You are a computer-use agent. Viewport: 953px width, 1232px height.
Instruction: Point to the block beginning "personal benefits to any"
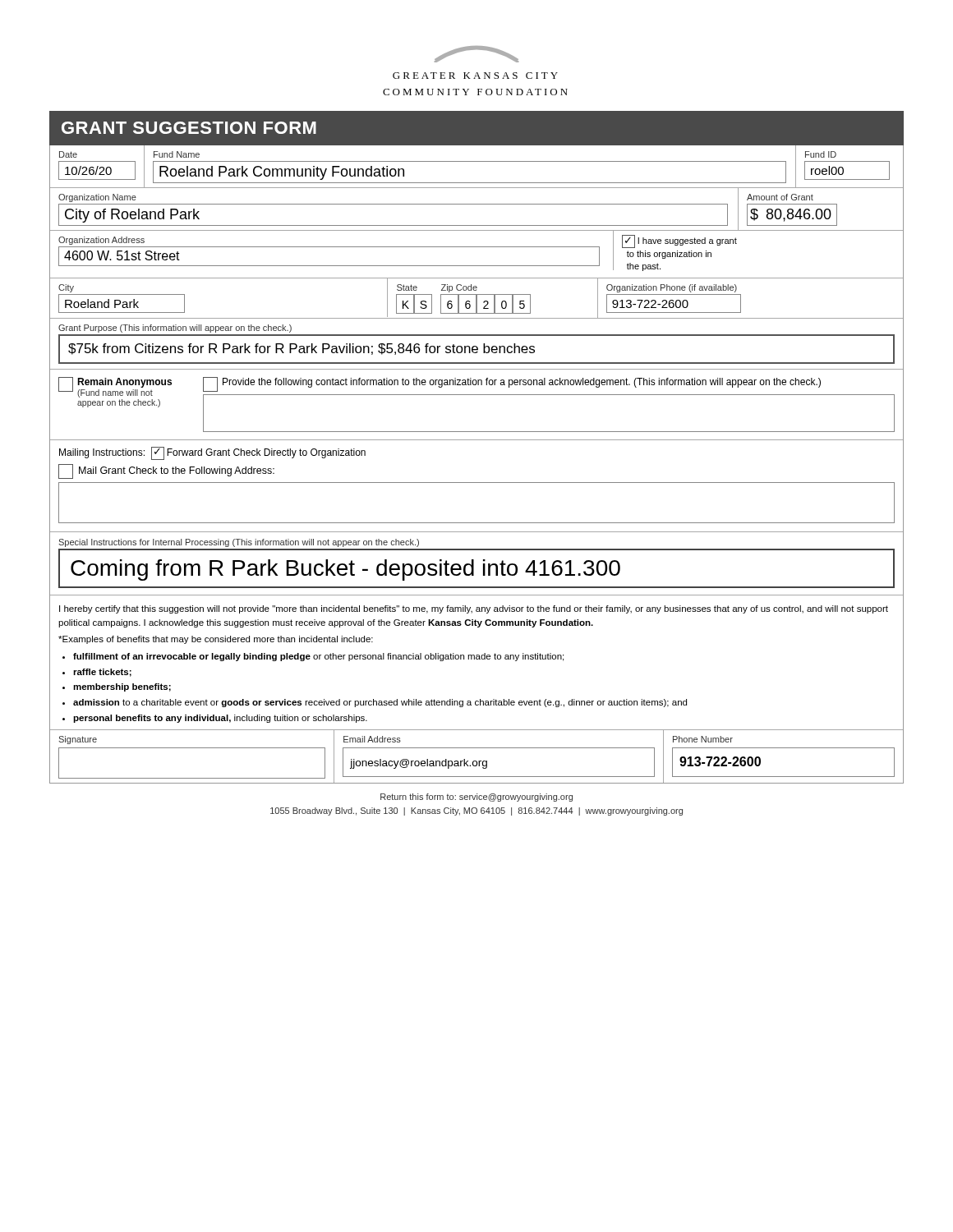click(x=220, y=718)
